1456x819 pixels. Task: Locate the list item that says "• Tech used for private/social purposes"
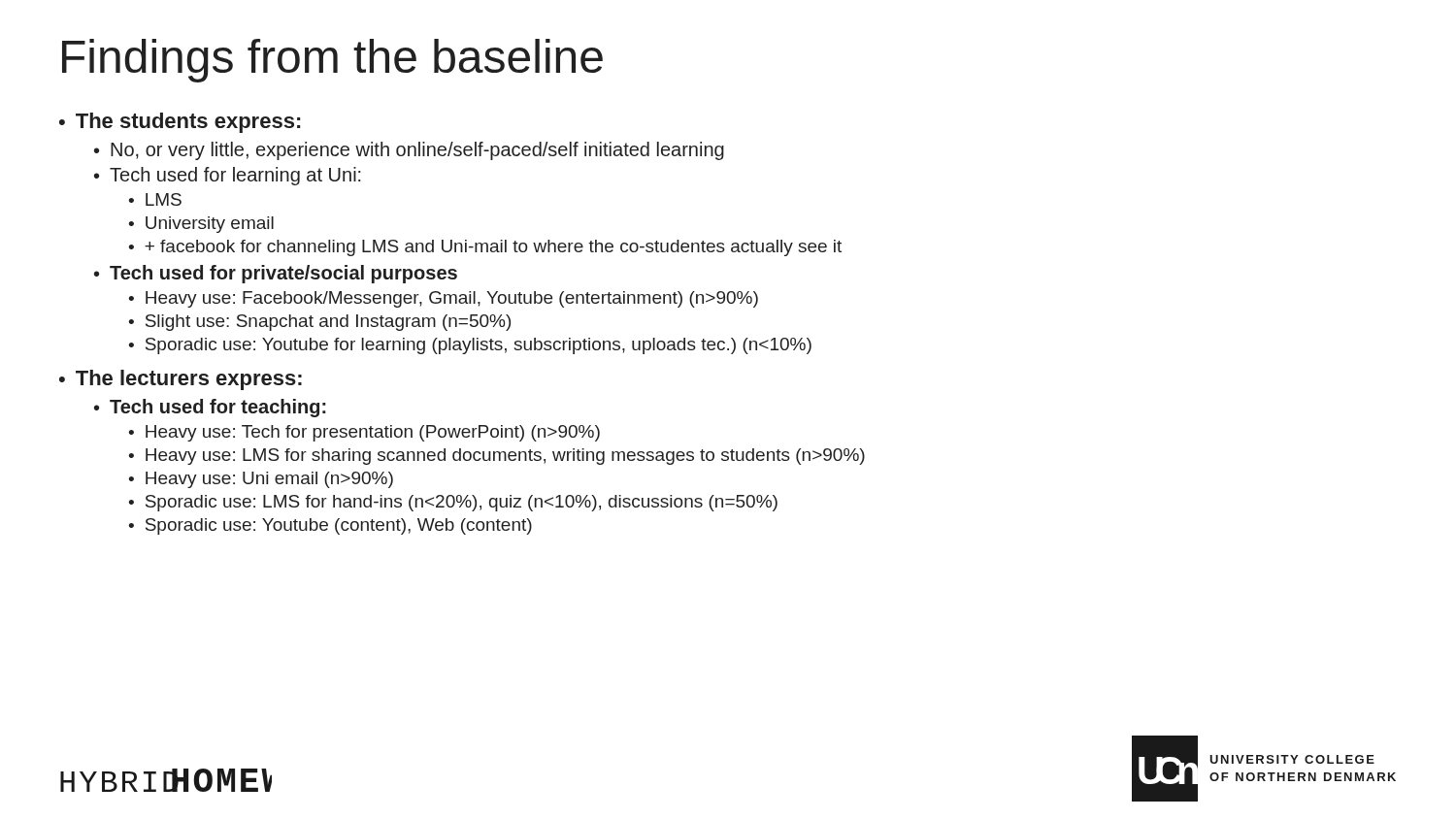[x=275, y=273]
